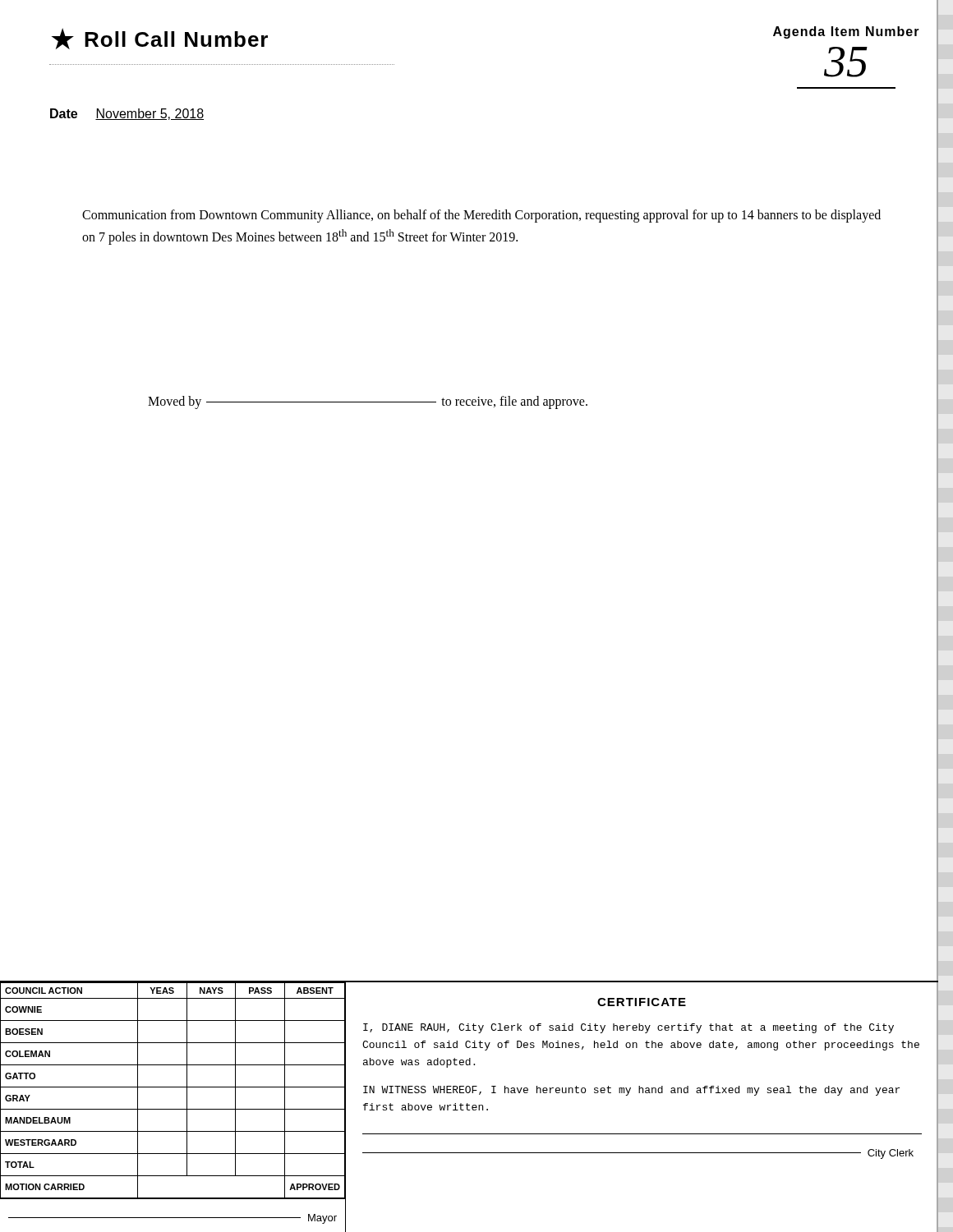Navigate to the passage starting "Agenda Item Number 35"
The width and height of the screenshot is (953, 1232).
click(x=846, y=57)
